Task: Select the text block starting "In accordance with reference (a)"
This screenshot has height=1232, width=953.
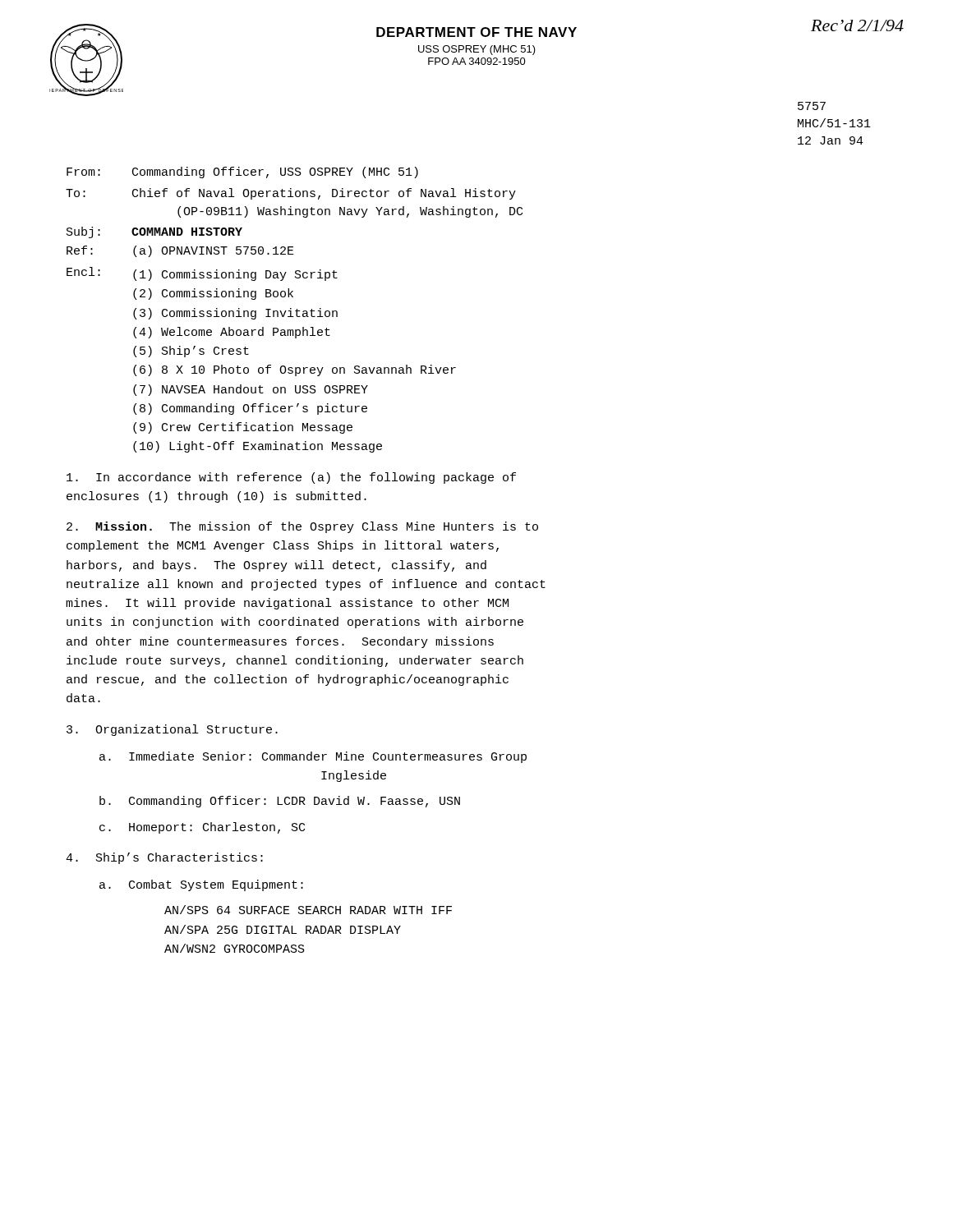Action: click(291, 488)
